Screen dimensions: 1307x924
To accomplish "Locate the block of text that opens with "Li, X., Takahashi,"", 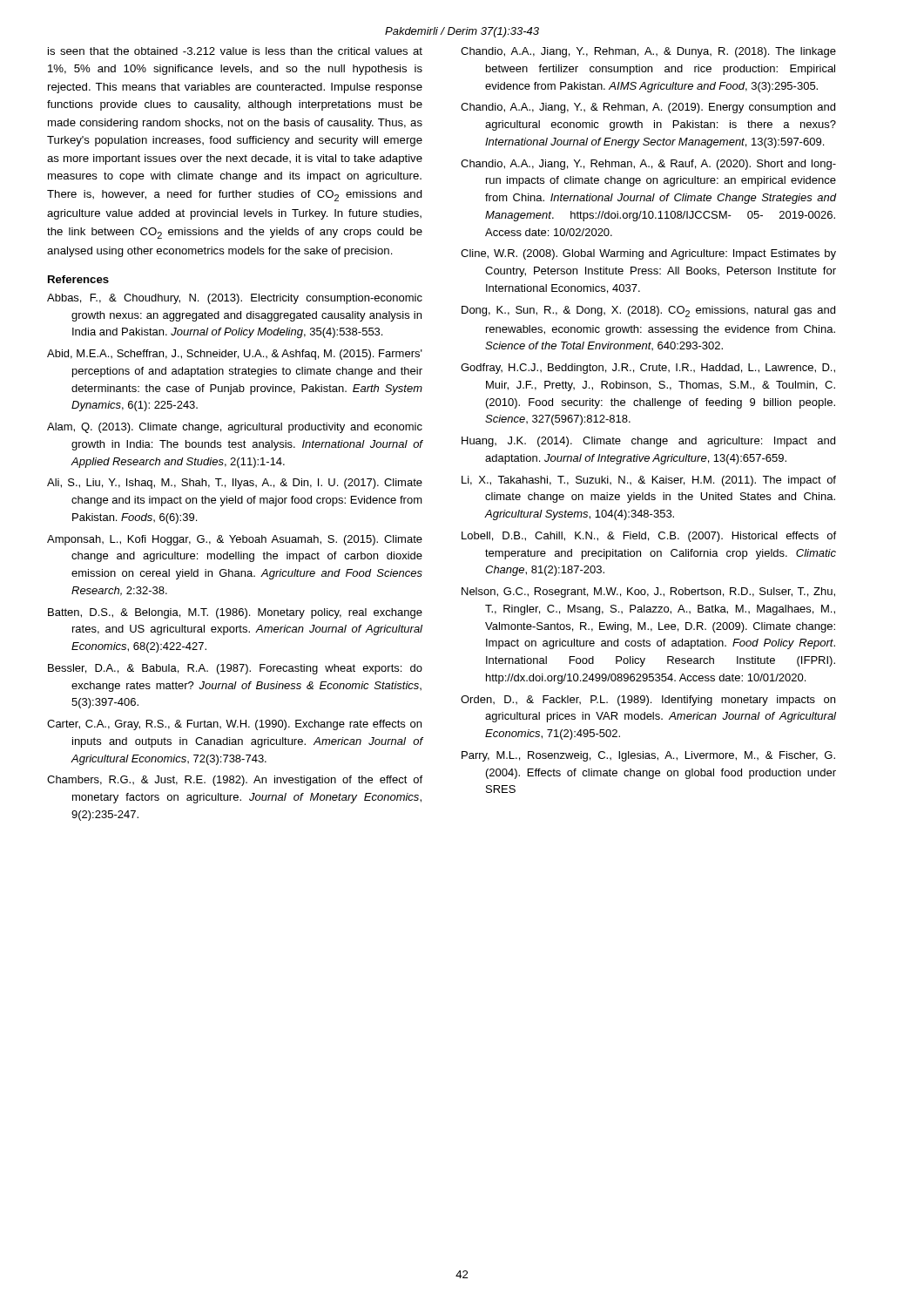I will [648, 496].
